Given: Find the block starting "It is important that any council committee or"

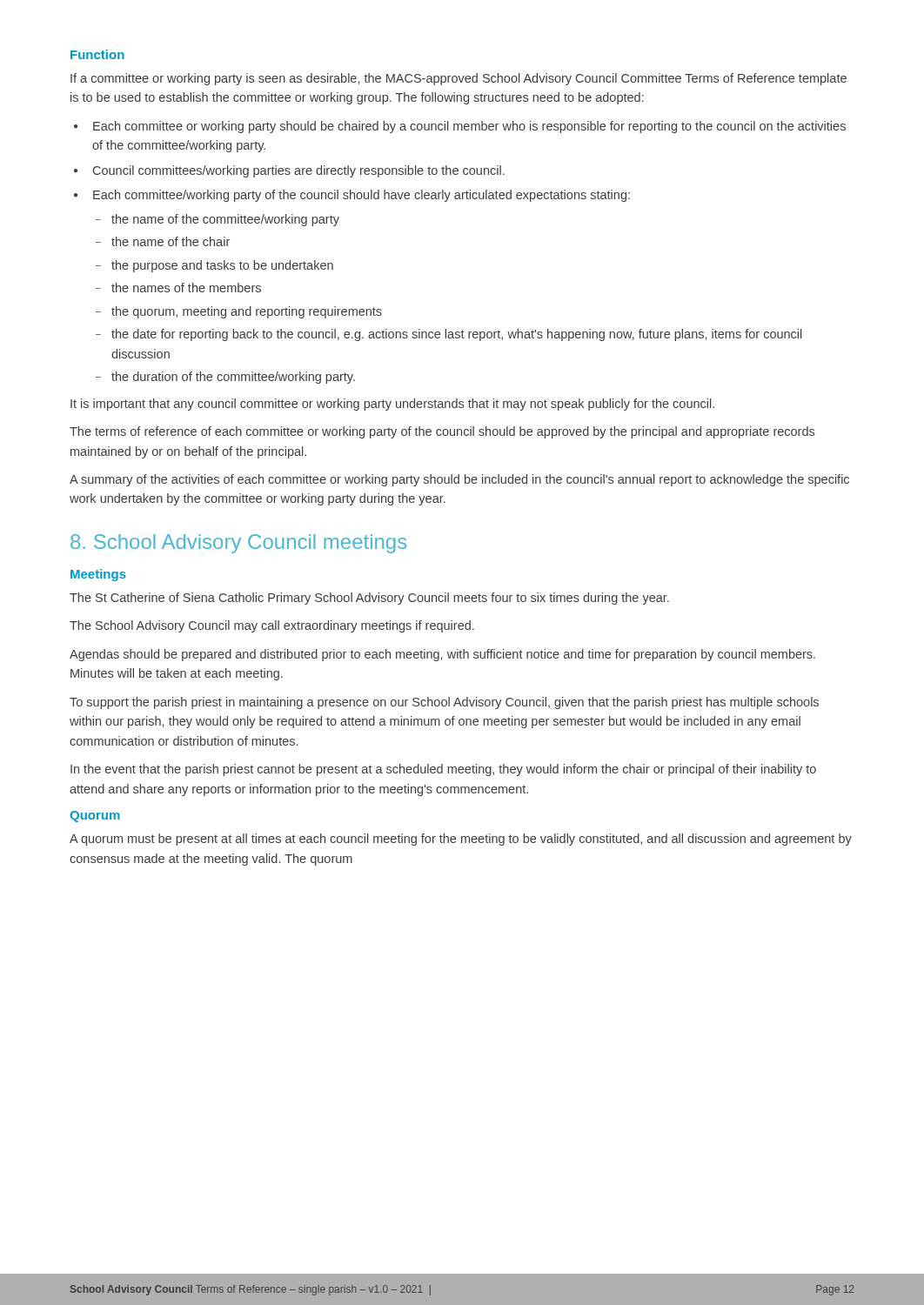Looking at the screenshot, I should (x=462, y=404).
